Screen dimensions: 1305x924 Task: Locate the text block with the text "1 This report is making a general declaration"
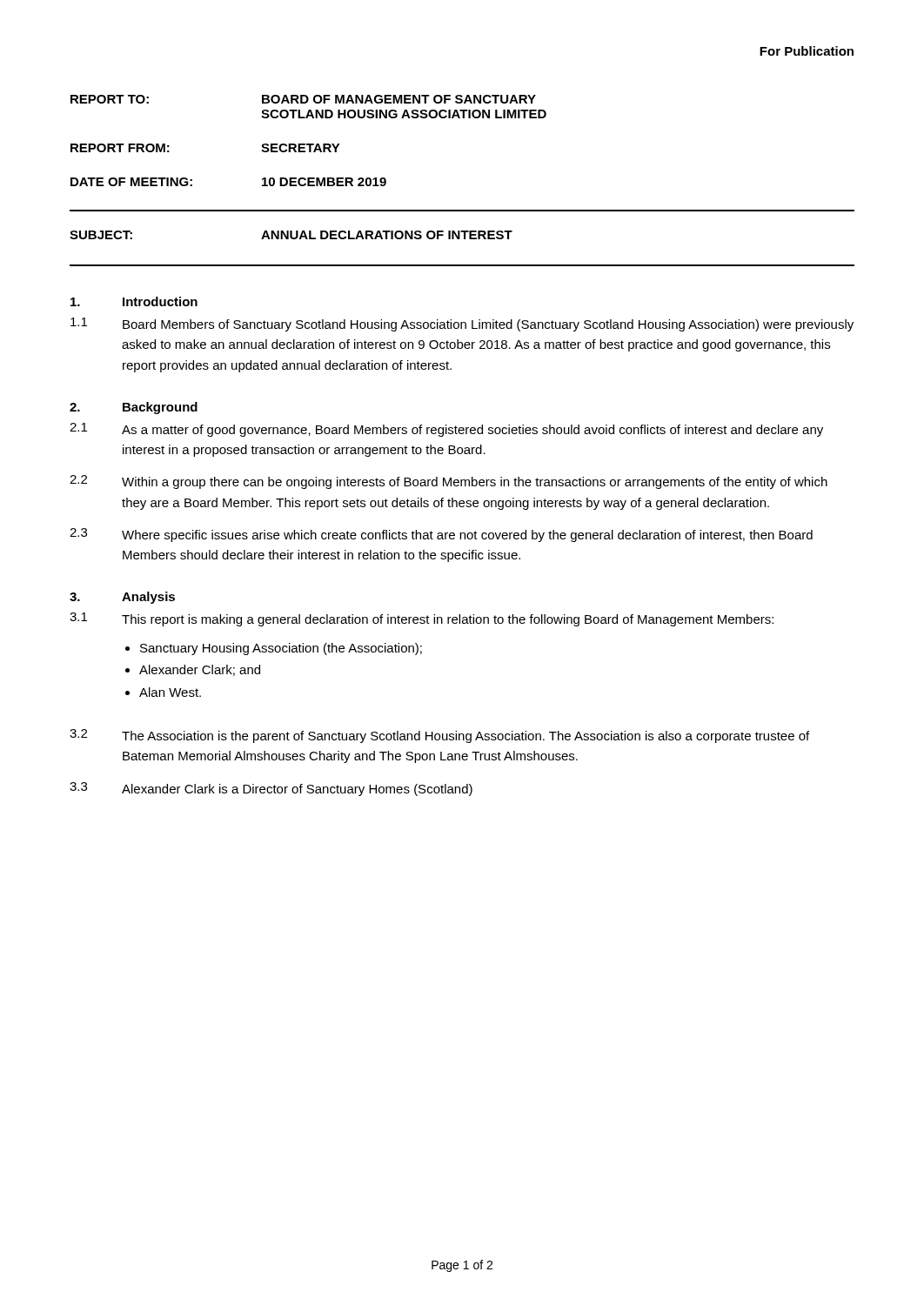click(x=422, y=619)
